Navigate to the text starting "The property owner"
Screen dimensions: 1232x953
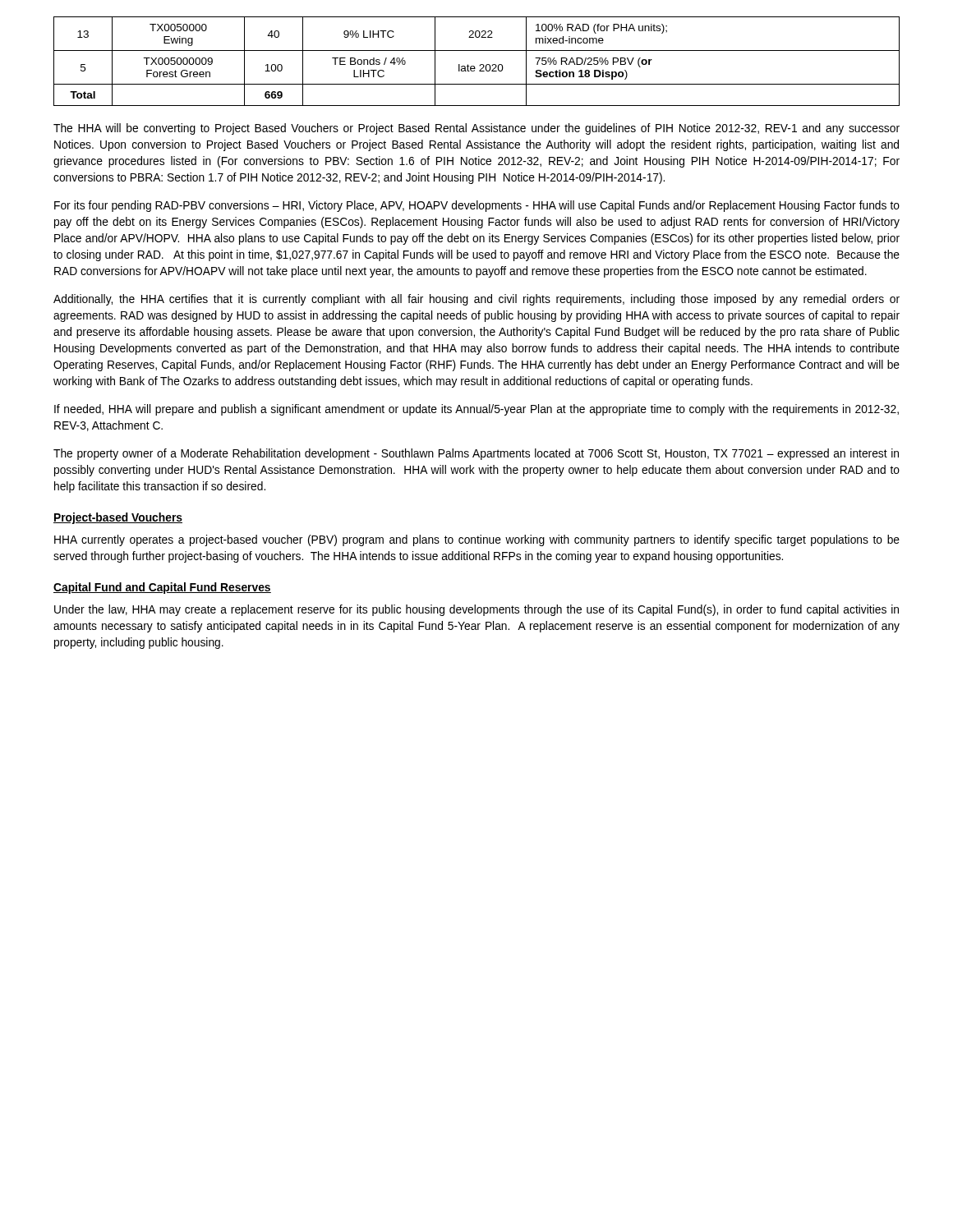coord(476,470)
